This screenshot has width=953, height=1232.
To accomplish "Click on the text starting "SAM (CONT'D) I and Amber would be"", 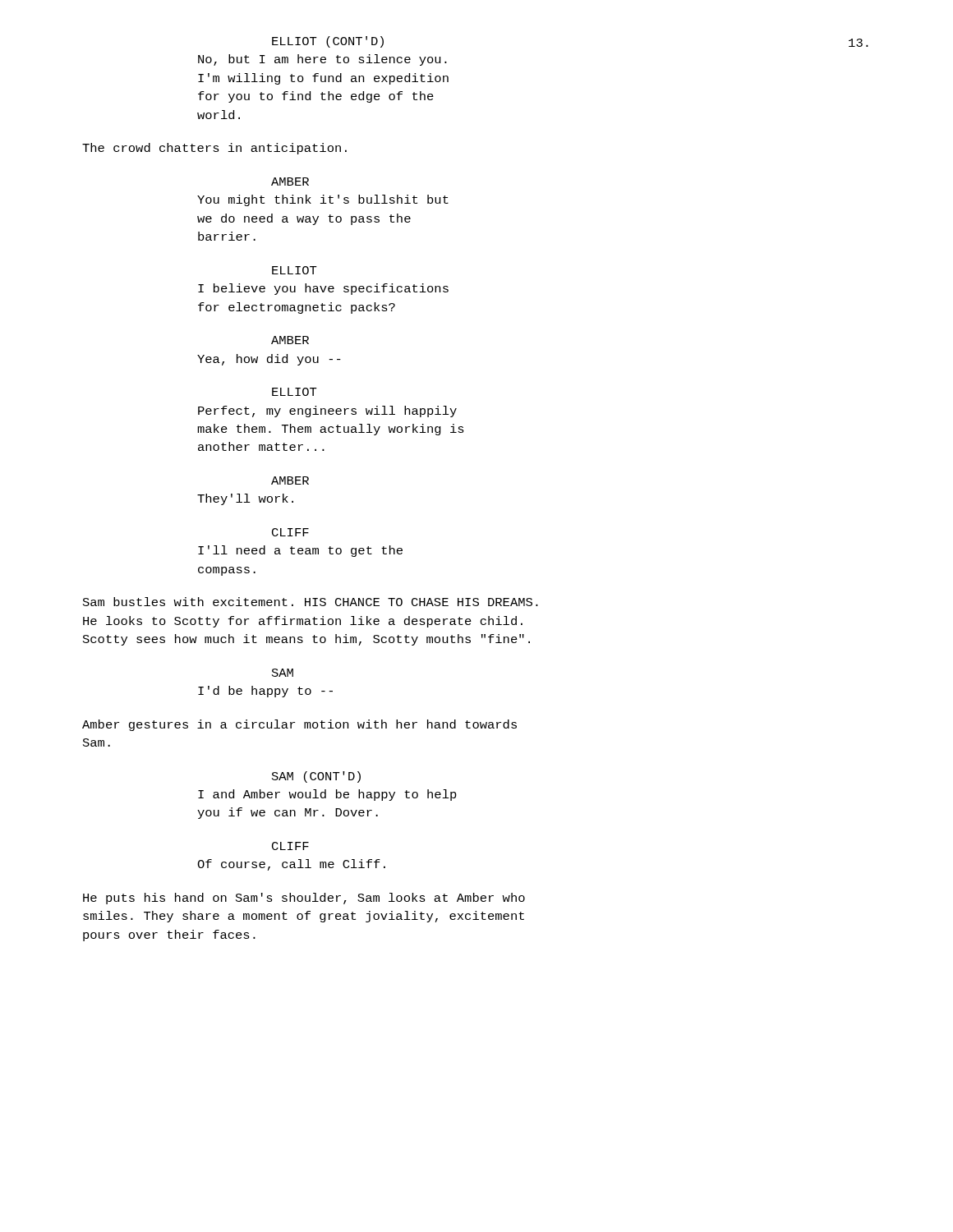I will pyautogui.click(x=403, y=795).
